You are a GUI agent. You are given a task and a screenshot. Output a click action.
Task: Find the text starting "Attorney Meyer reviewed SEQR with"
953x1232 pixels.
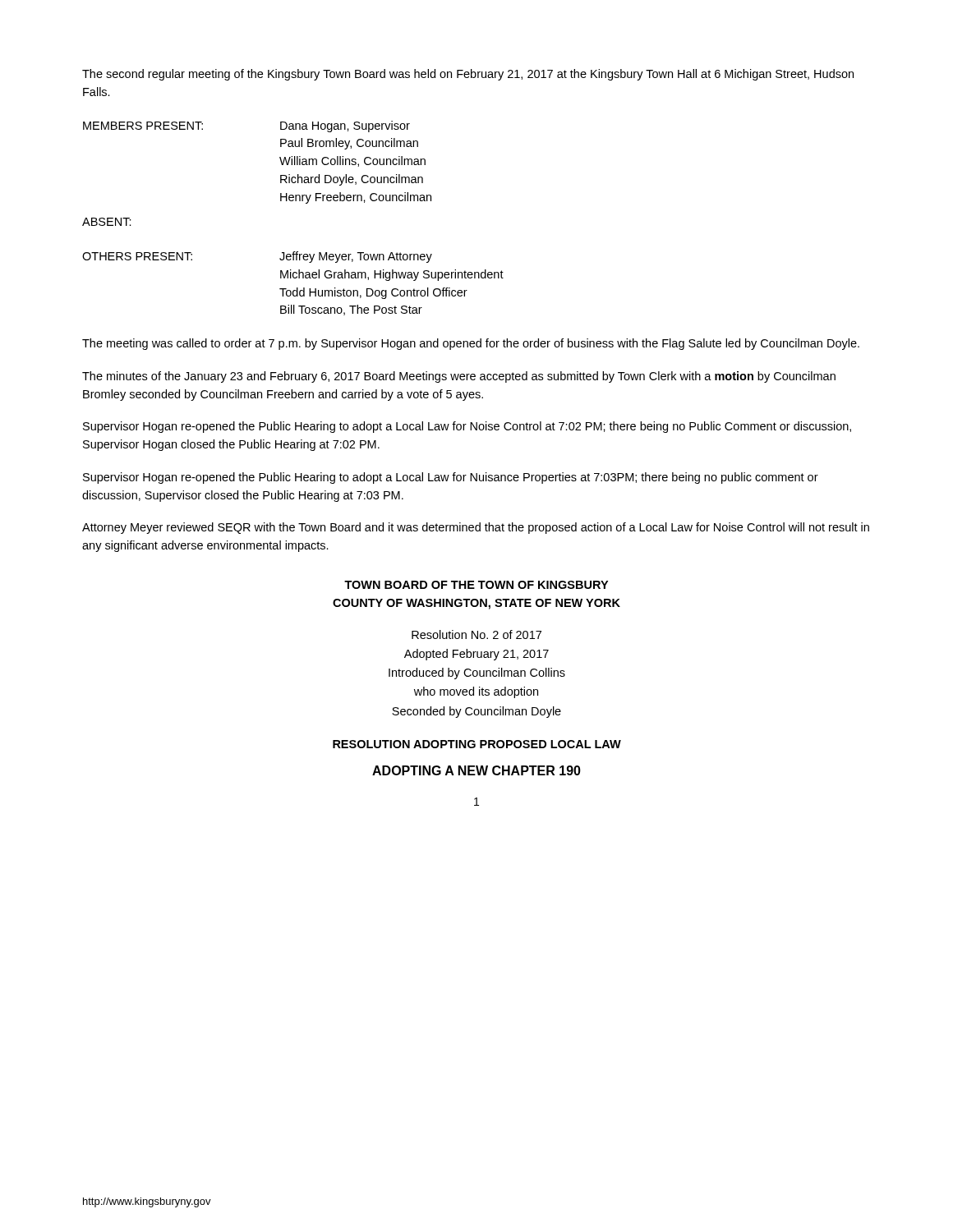[x=476, y=536]
